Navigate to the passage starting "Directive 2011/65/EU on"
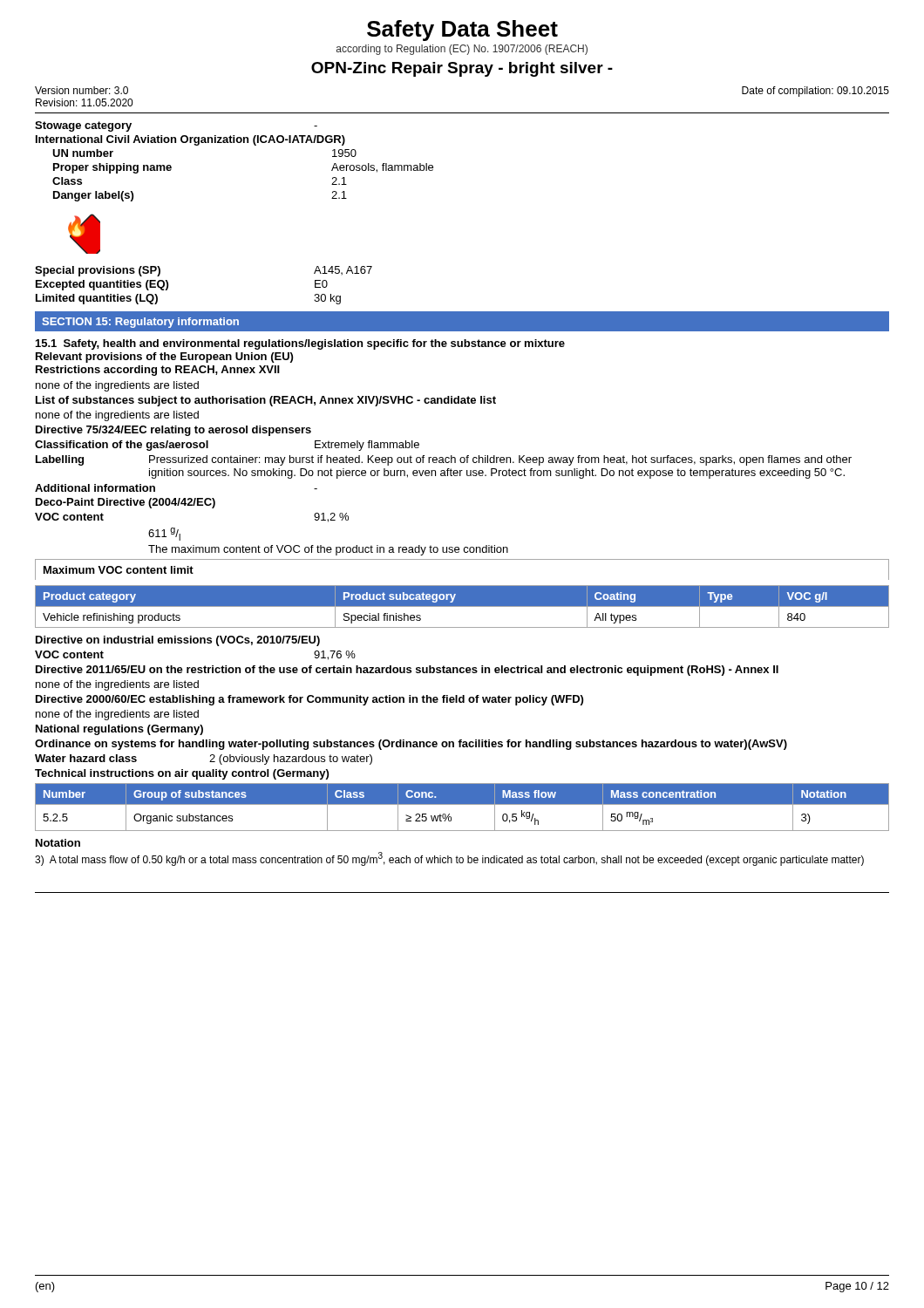 click(407, 669)
